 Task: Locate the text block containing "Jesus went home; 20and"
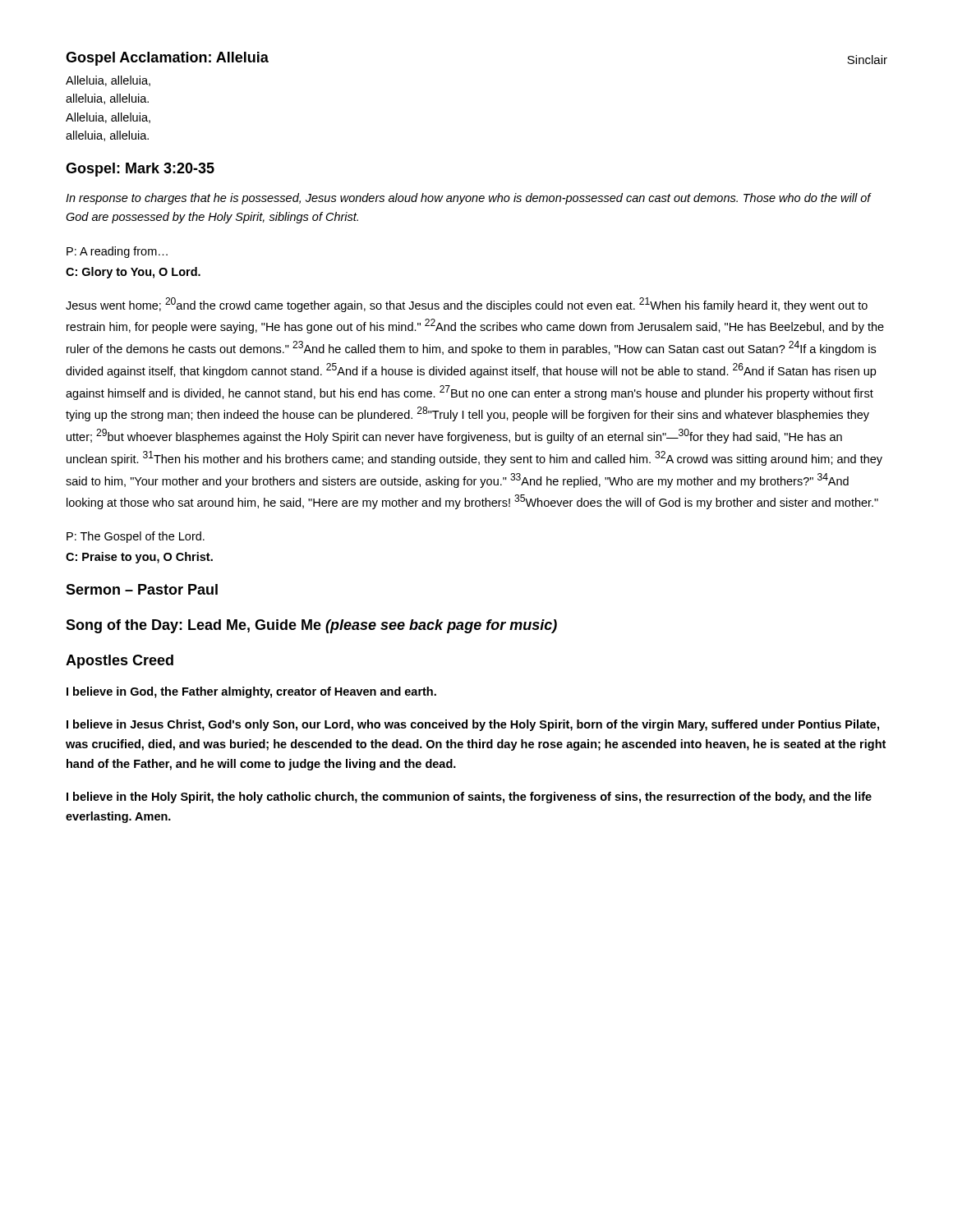point(475,402)
